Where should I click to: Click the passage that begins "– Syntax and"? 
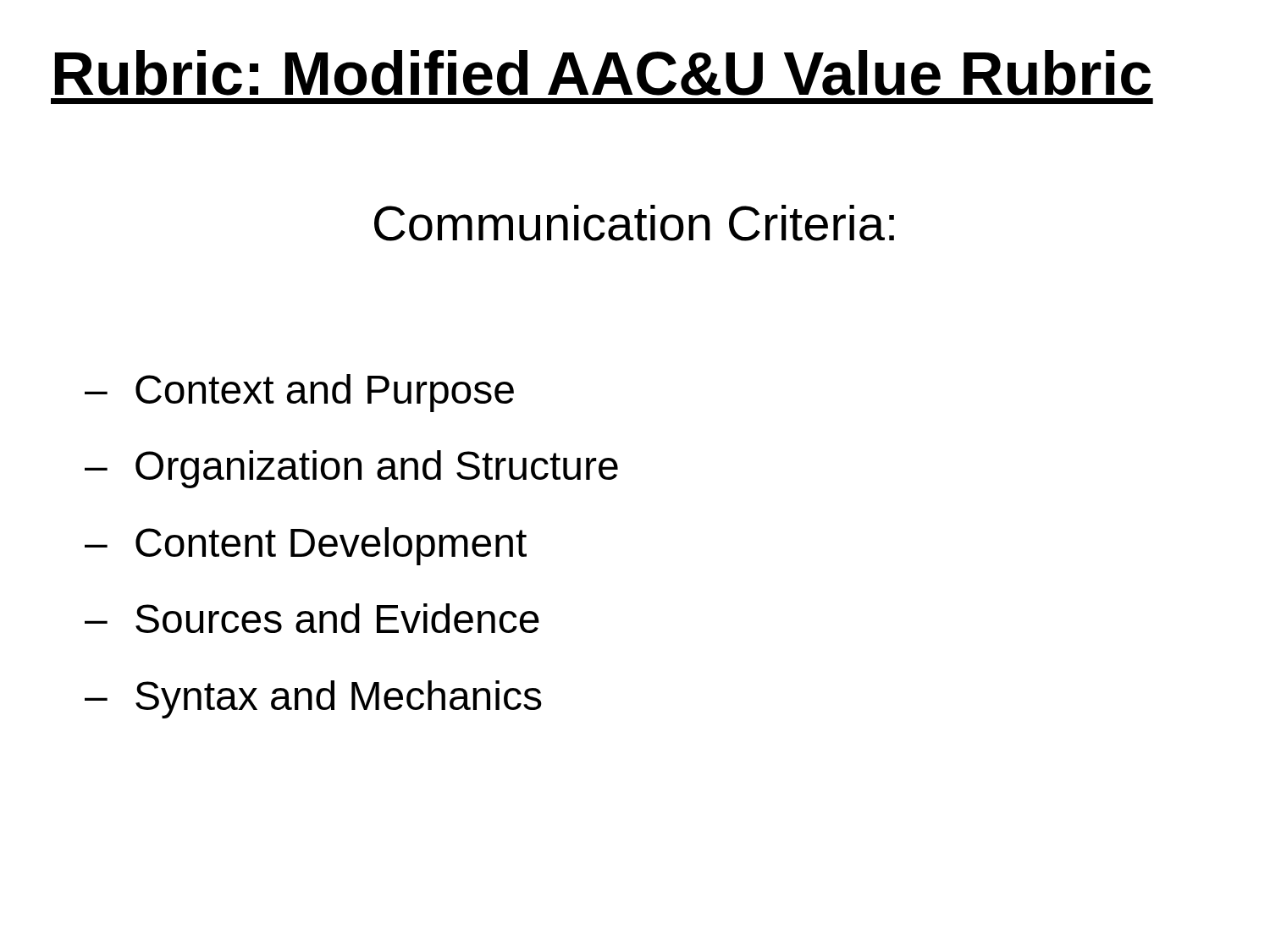pos(314,696)
